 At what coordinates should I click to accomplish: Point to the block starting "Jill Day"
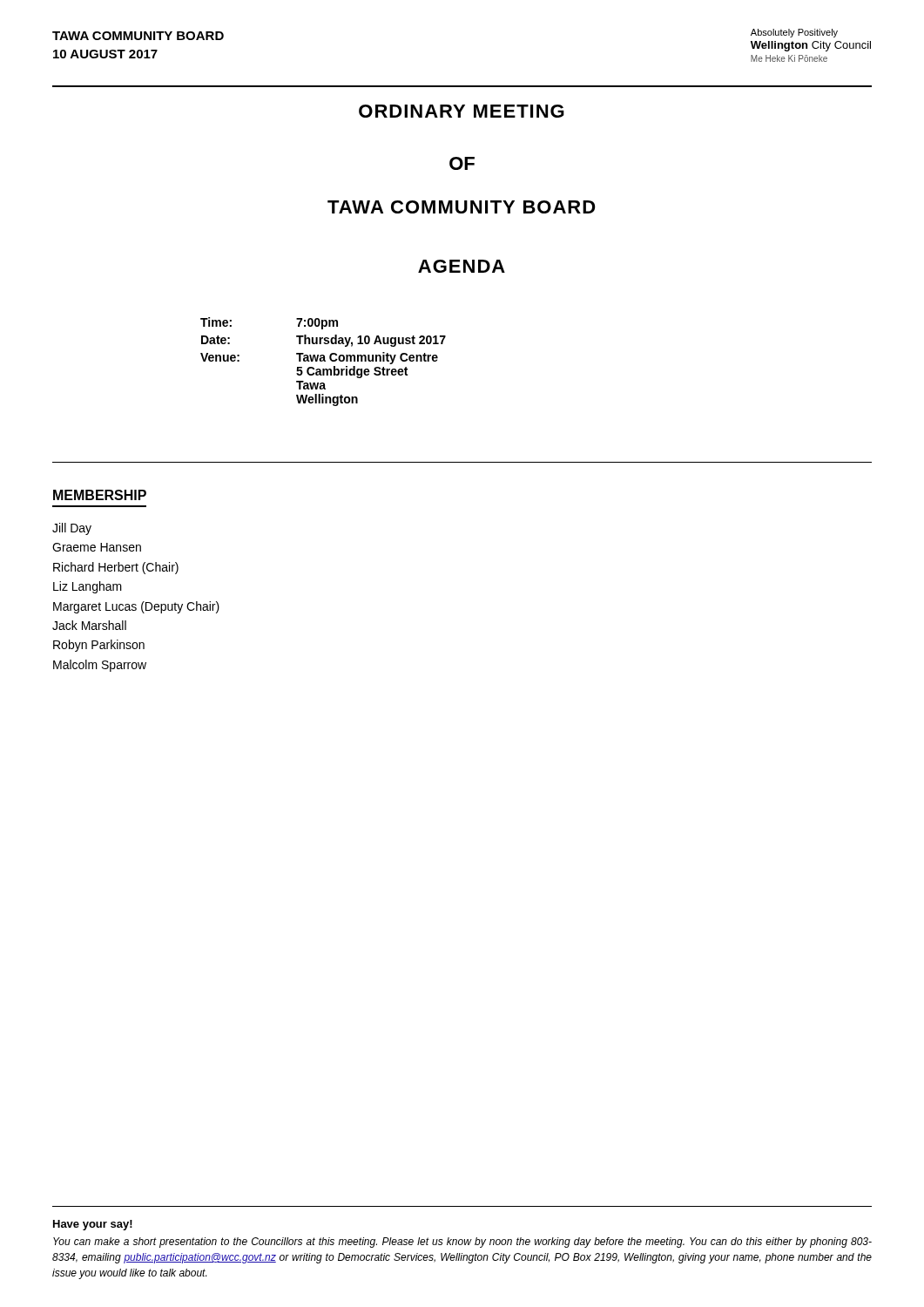(x=72, y=529)
